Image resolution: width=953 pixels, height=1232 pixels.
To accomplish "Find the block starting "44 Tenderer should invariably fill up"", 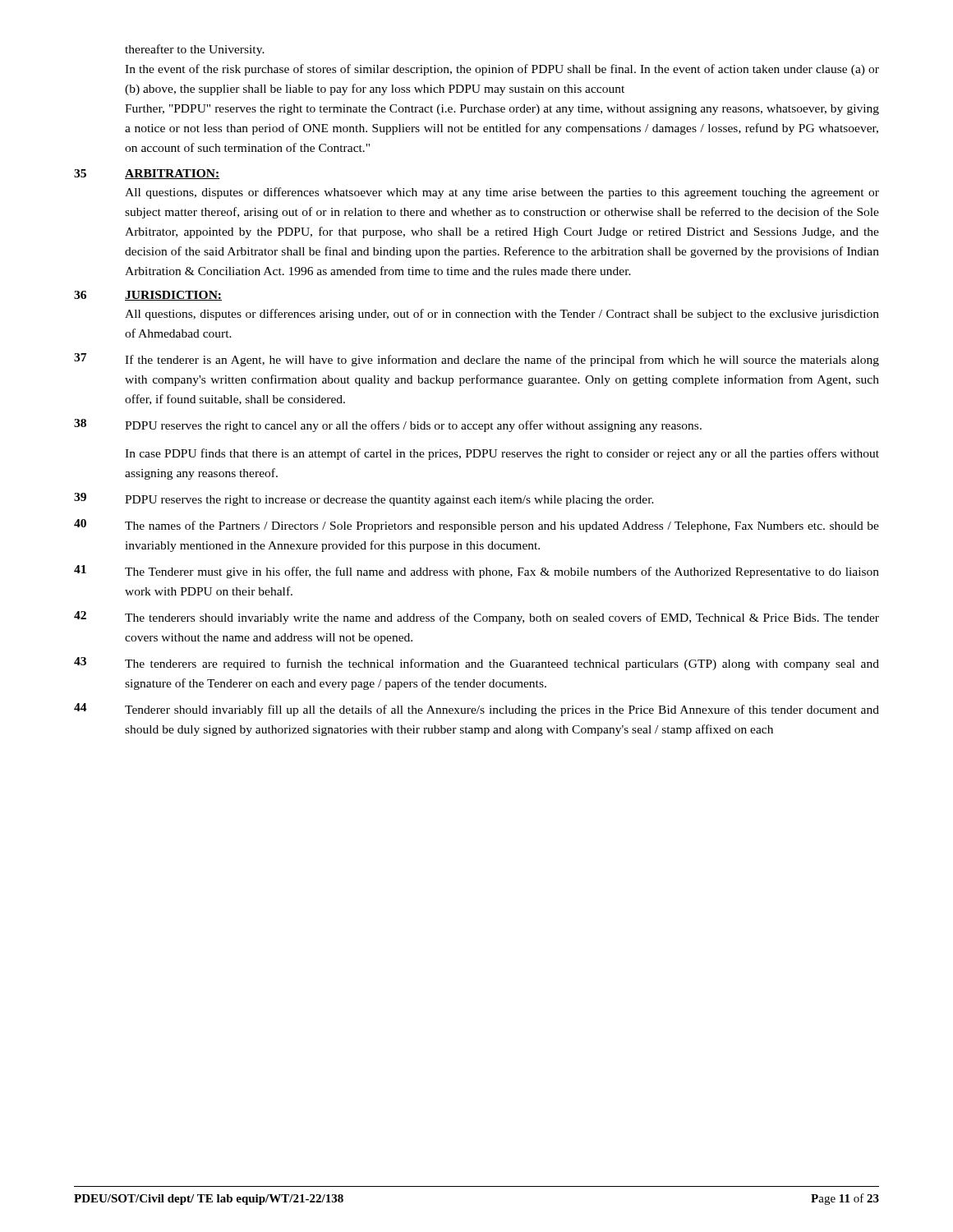I will click(476, 720).
